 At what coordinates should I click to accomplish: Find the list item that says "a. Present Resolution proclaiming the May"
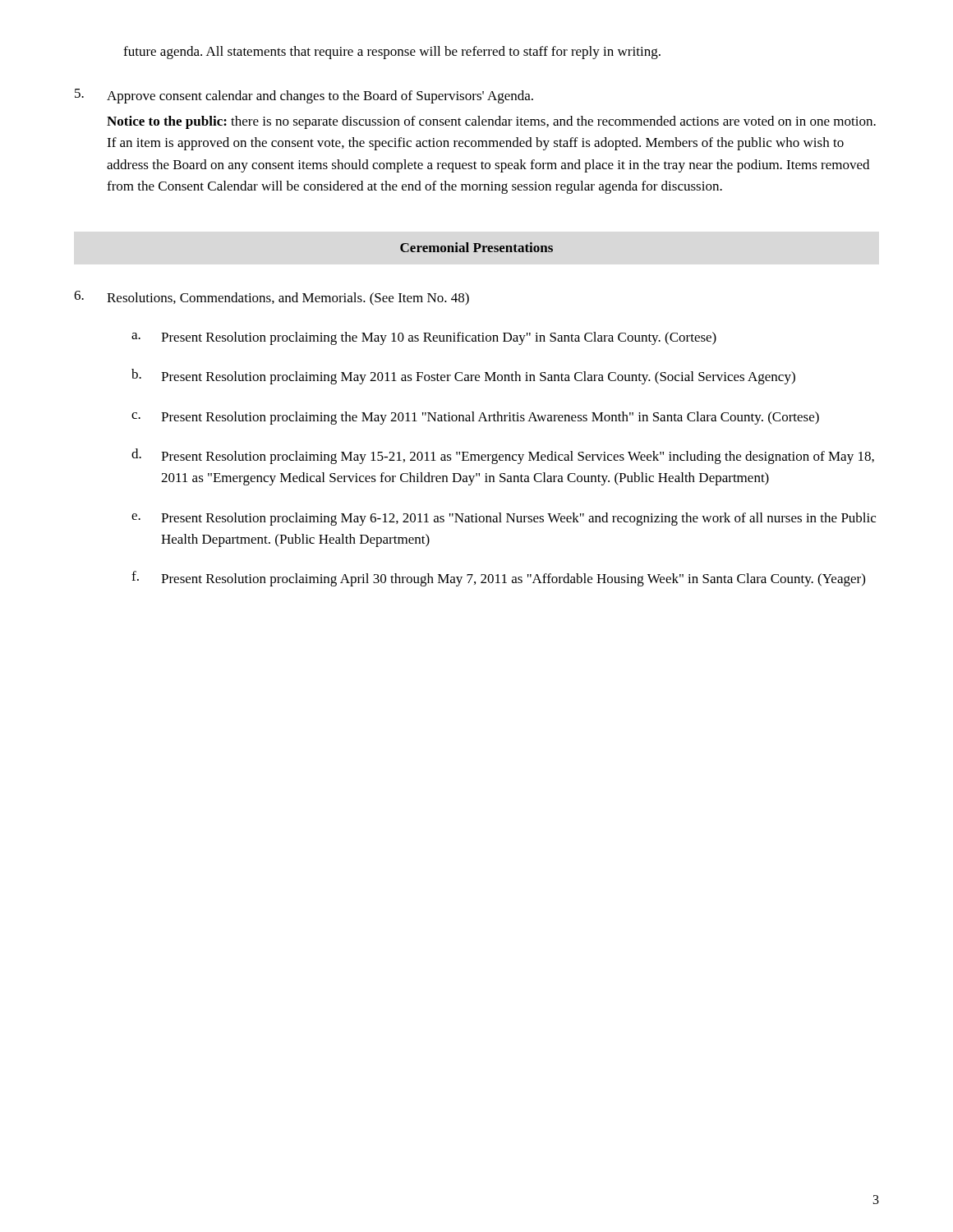(505, 338)
